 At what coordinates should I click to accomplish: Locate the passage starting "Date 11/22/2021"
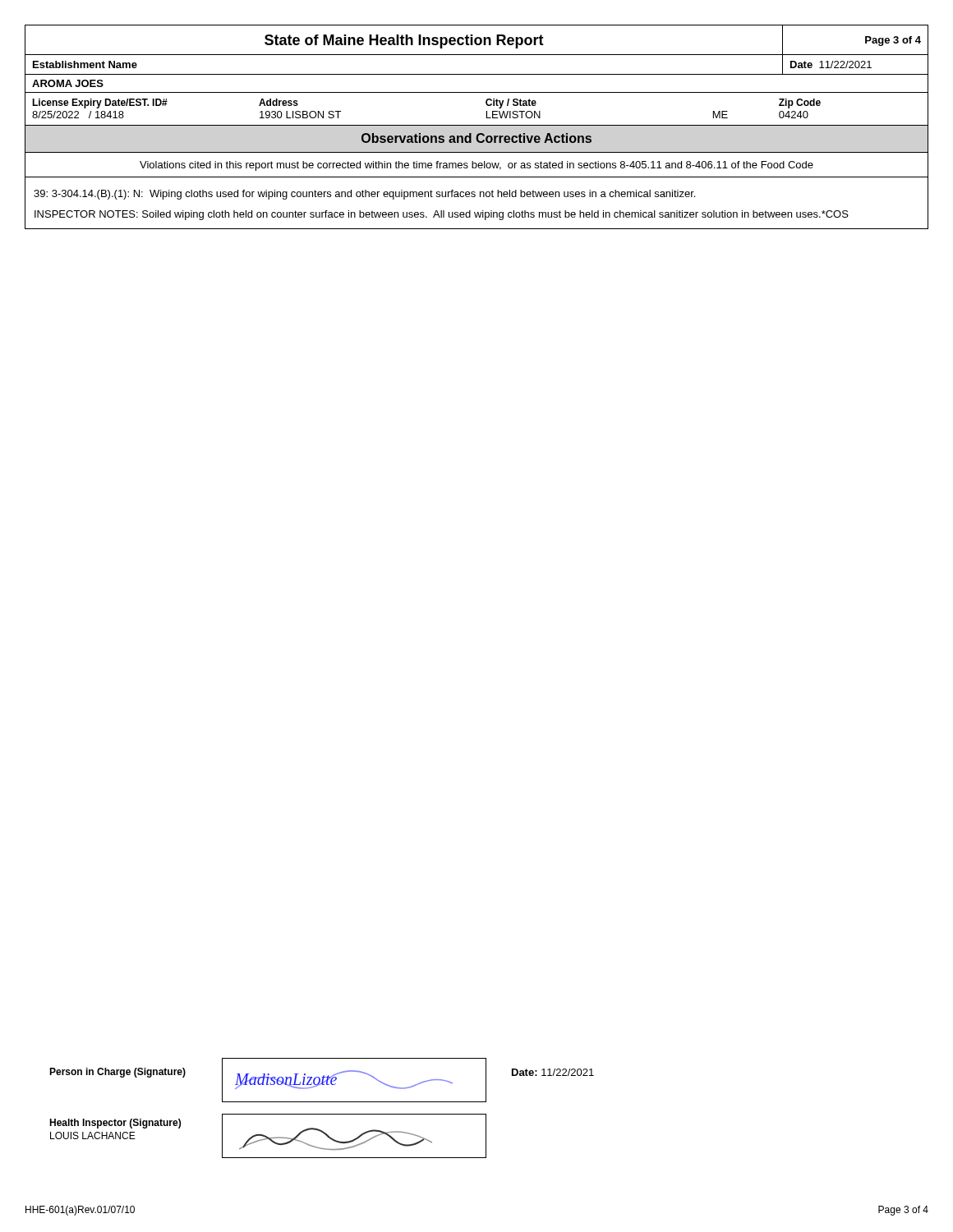(831, 64)
